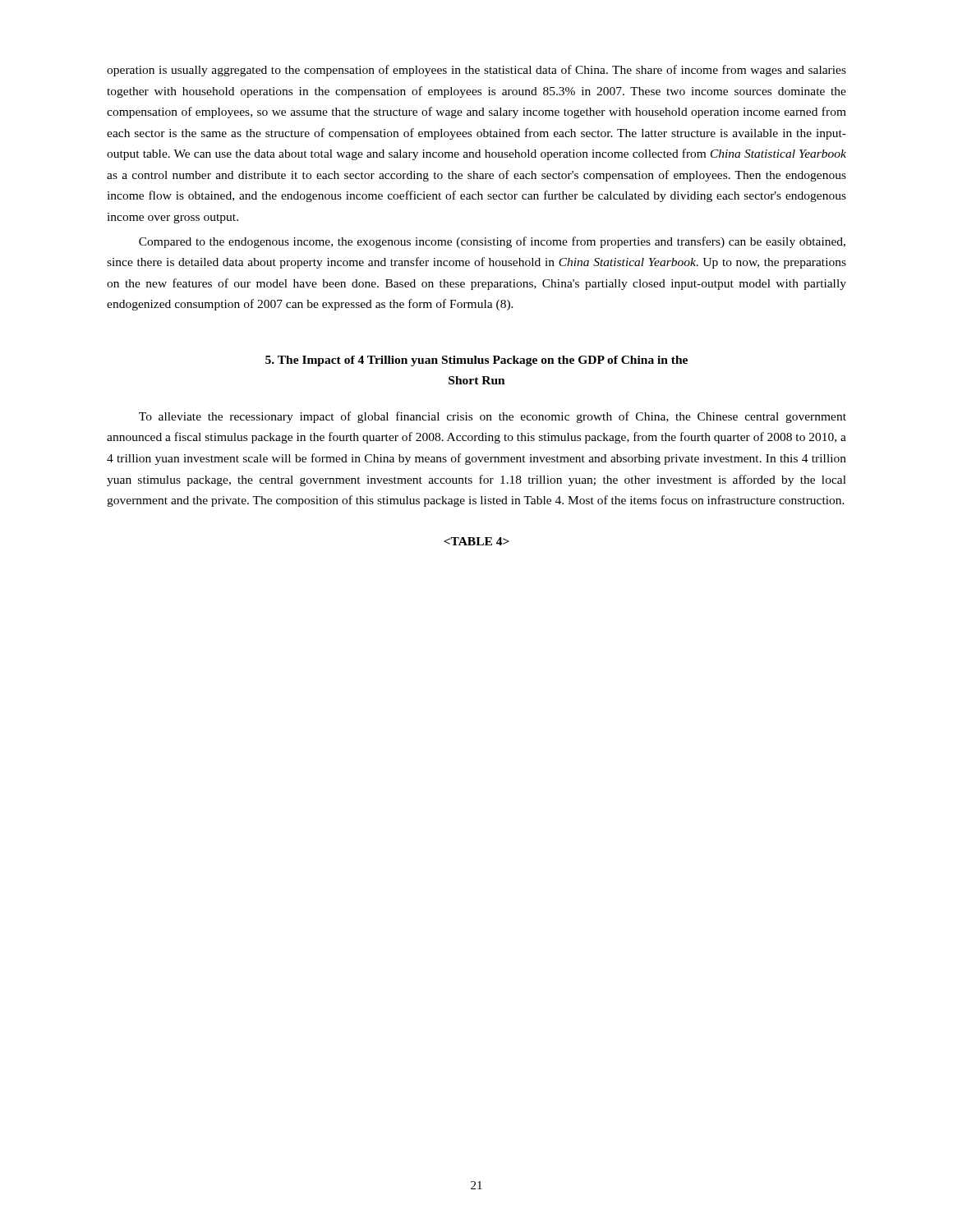Find the text block that reads "To alleviate the recessionary impact of global"
This screenshot has height=1232, width=953.
[476, 458]
